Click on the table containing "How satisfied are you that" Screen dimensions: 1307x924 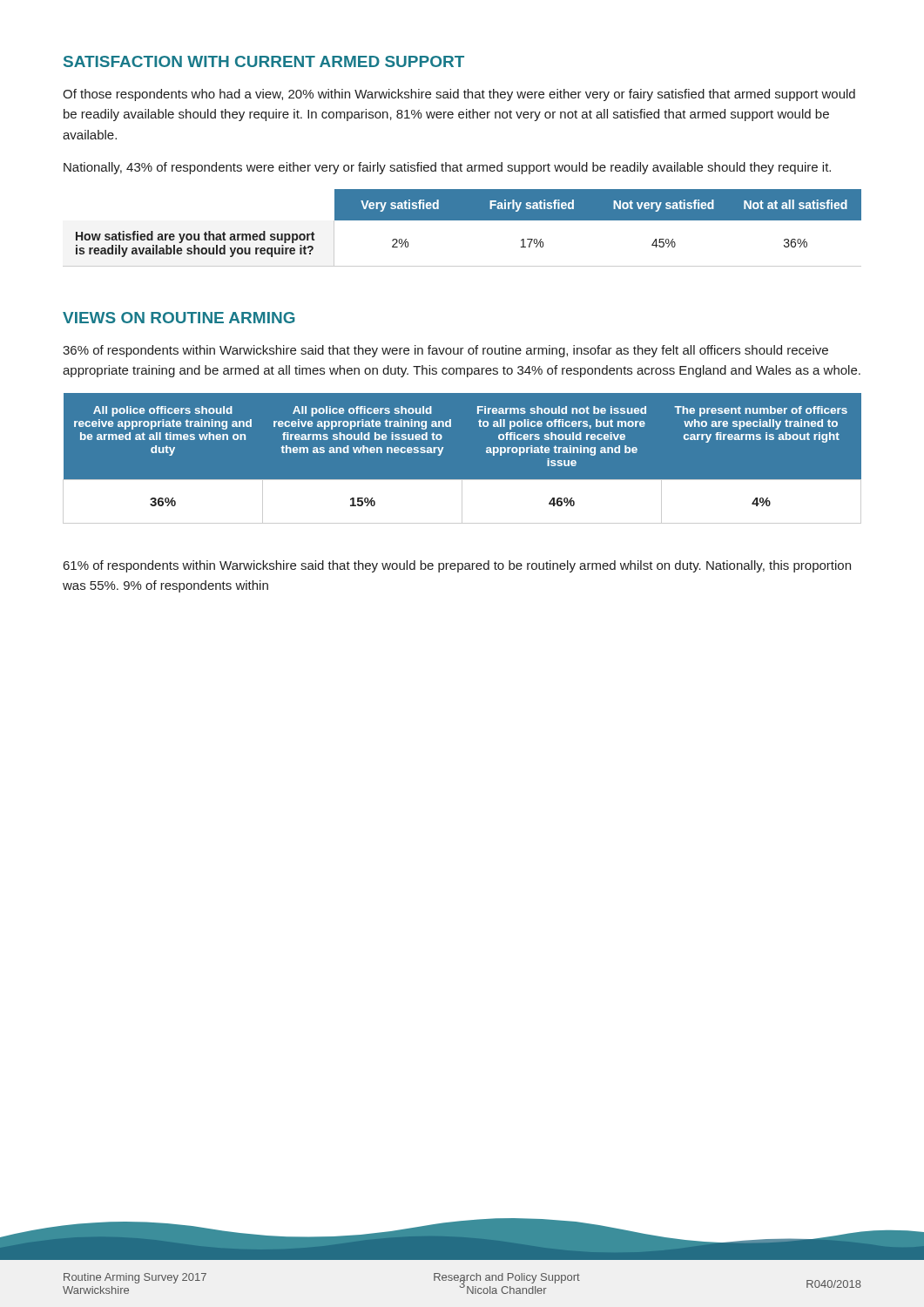pos(462,228)
